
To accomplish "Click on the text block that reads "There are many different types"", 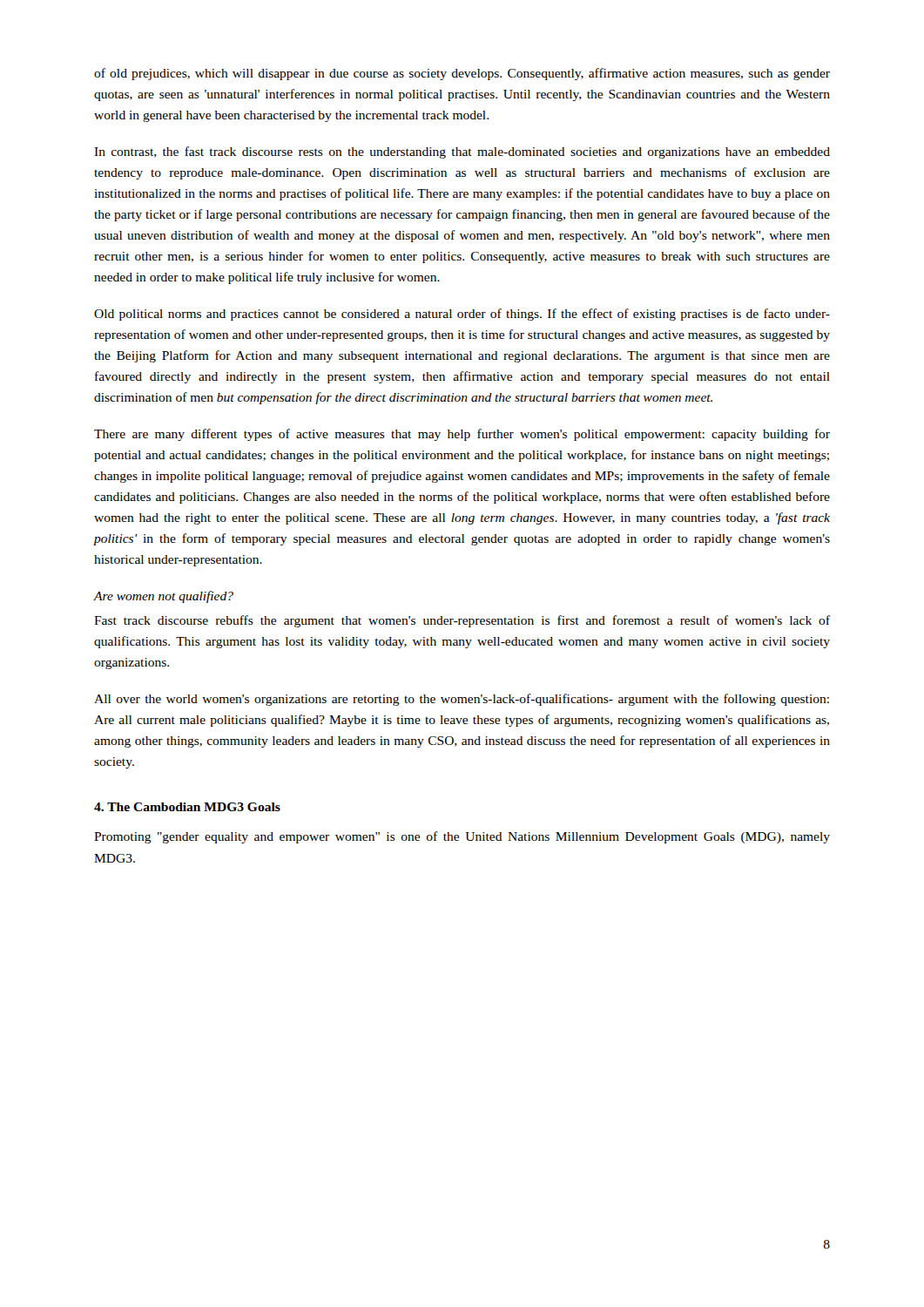I will pyautogui.click(x=462, y=497).
